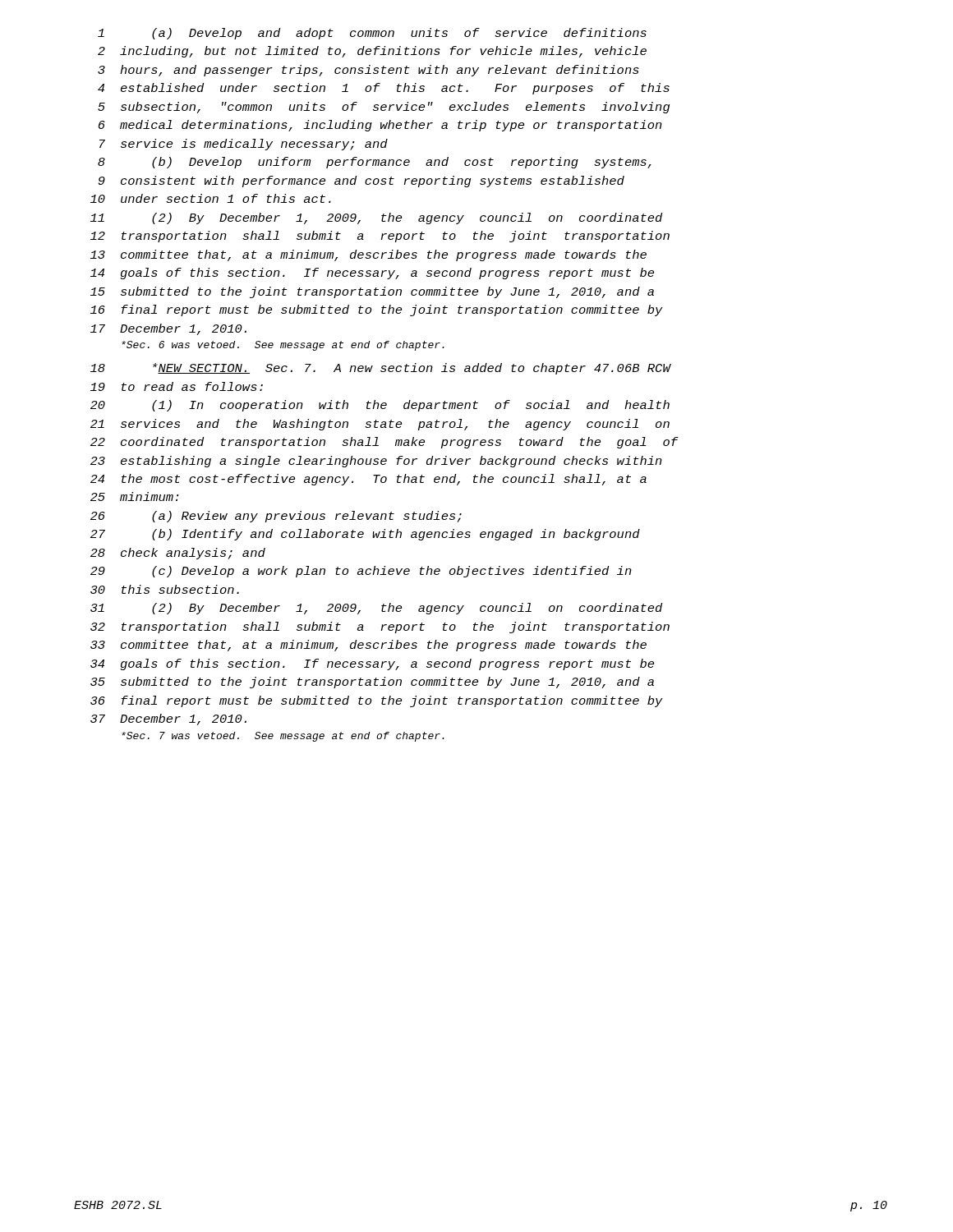Point to the block beginning "14goals of this section."

tap(481, 274)
